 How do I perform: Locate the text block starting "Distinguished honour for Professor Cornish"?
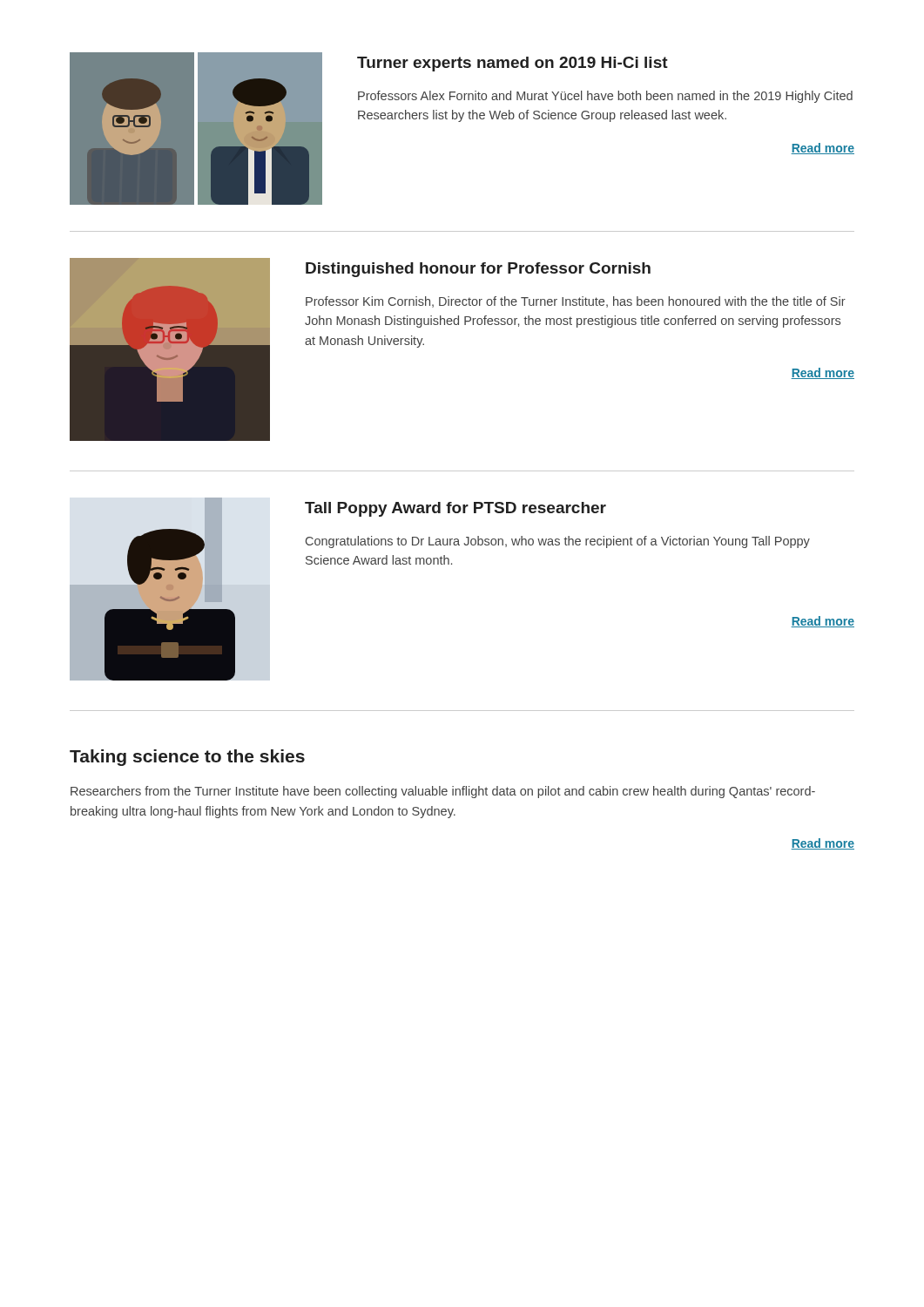tap(580, 269)
